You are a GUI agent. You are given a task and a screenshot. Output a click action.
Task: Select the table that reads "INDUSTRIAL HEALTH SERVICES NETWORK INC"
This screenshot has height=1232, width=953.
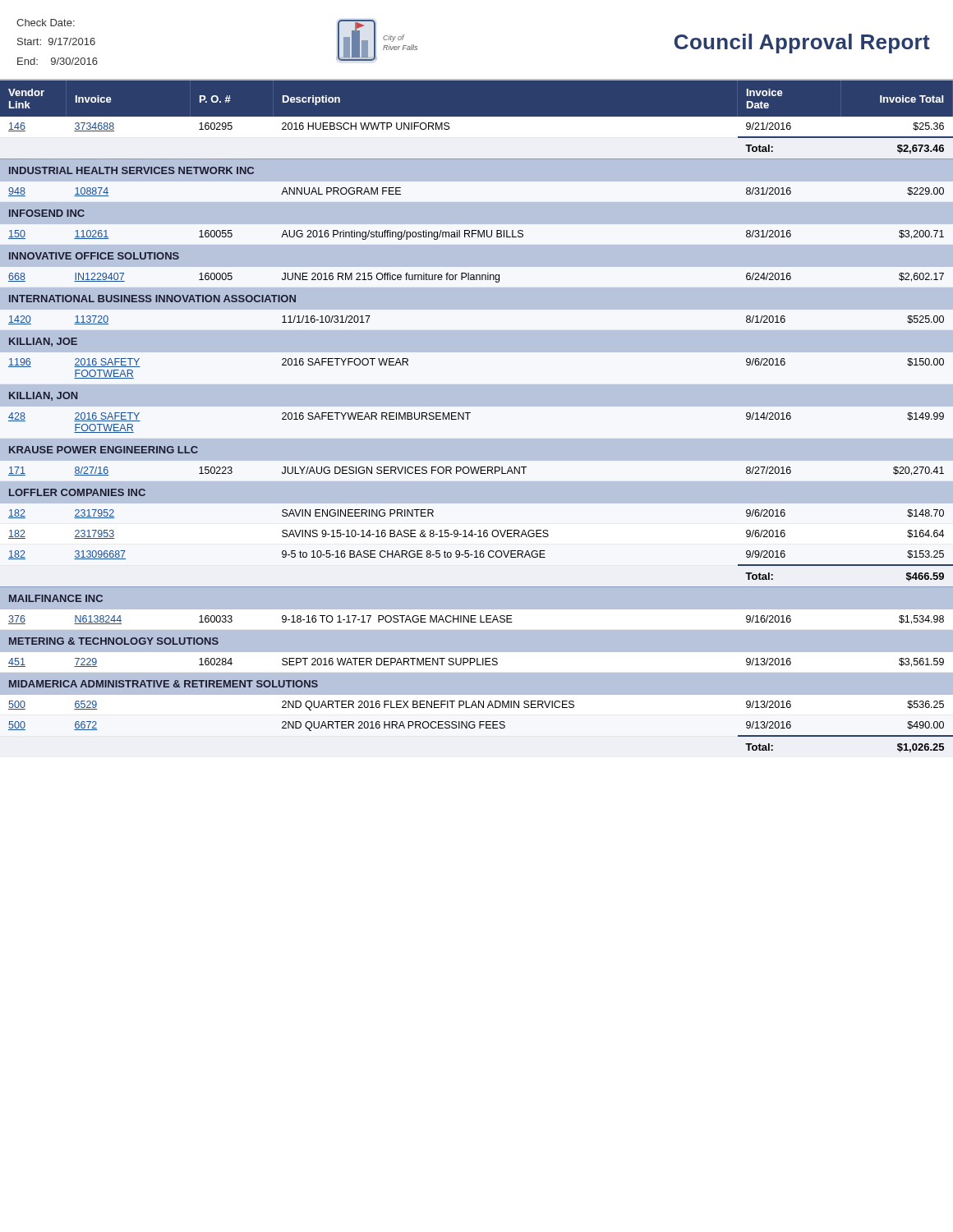coord(476,419)
